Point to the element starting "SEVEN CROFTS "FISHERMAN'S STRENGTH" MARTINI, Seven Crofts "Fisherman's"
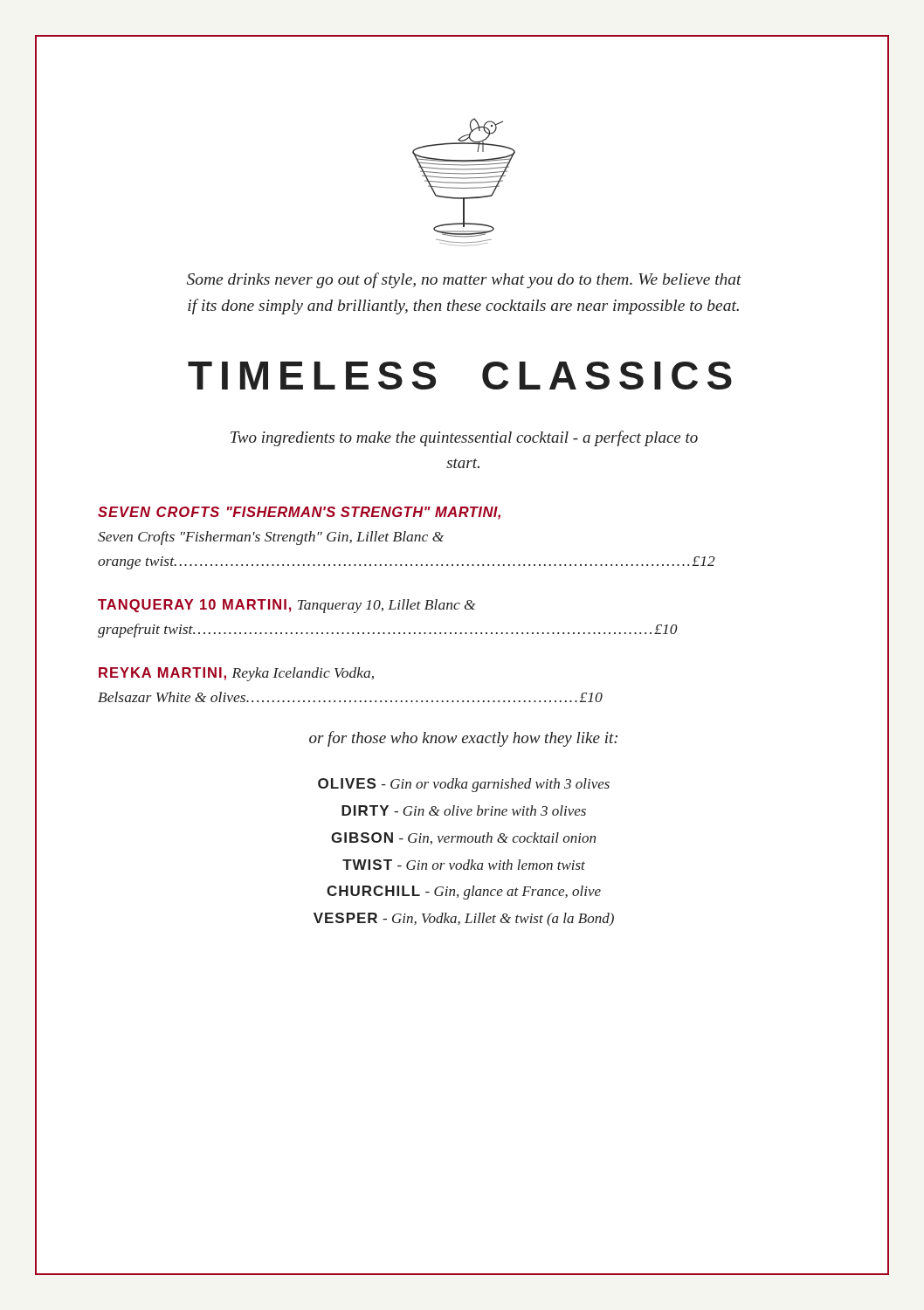The image size is (924, 1310). click(299, 513)
